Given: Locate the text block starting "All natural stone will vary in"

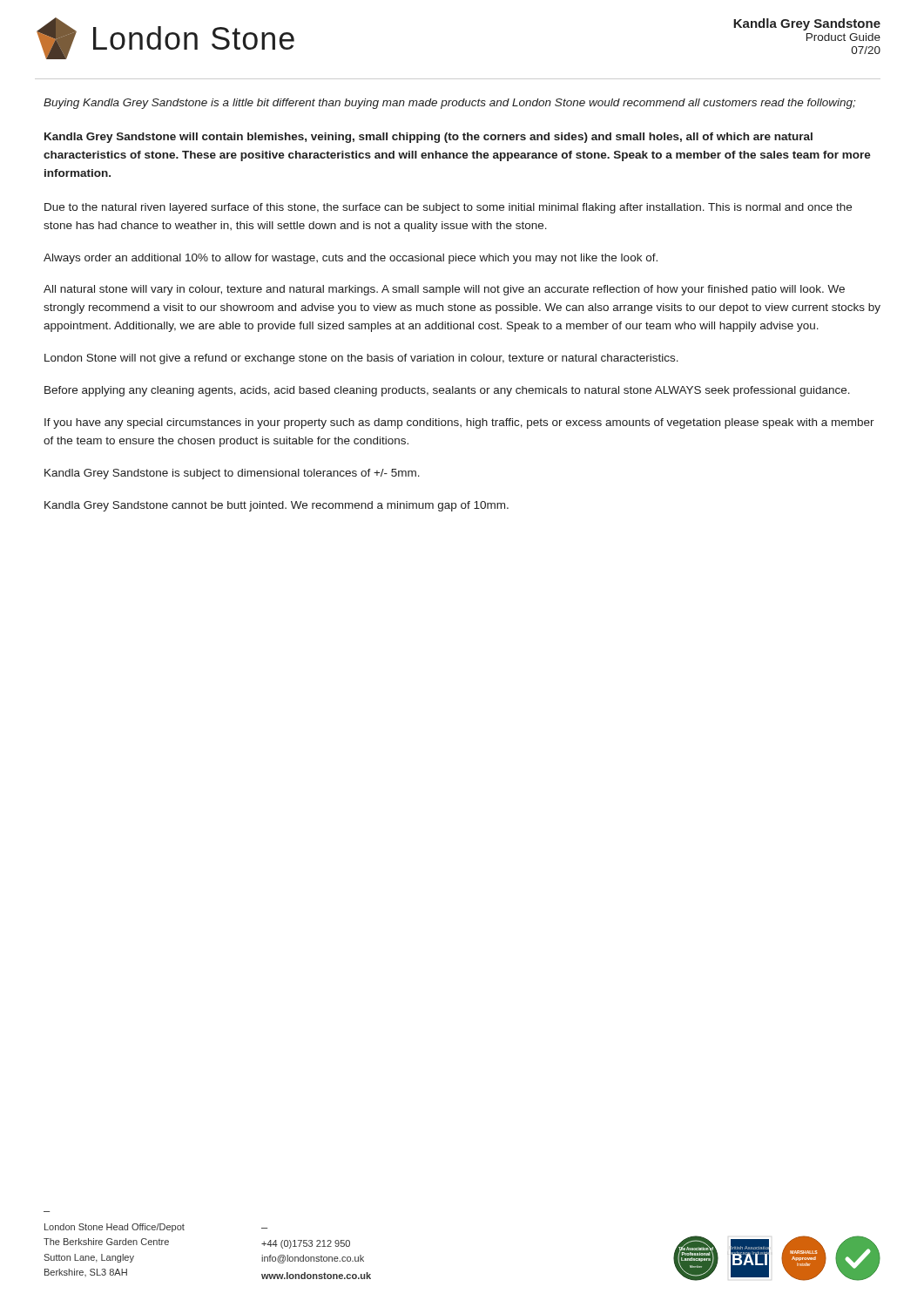Looking at the screenshot, I should (462, 307).
